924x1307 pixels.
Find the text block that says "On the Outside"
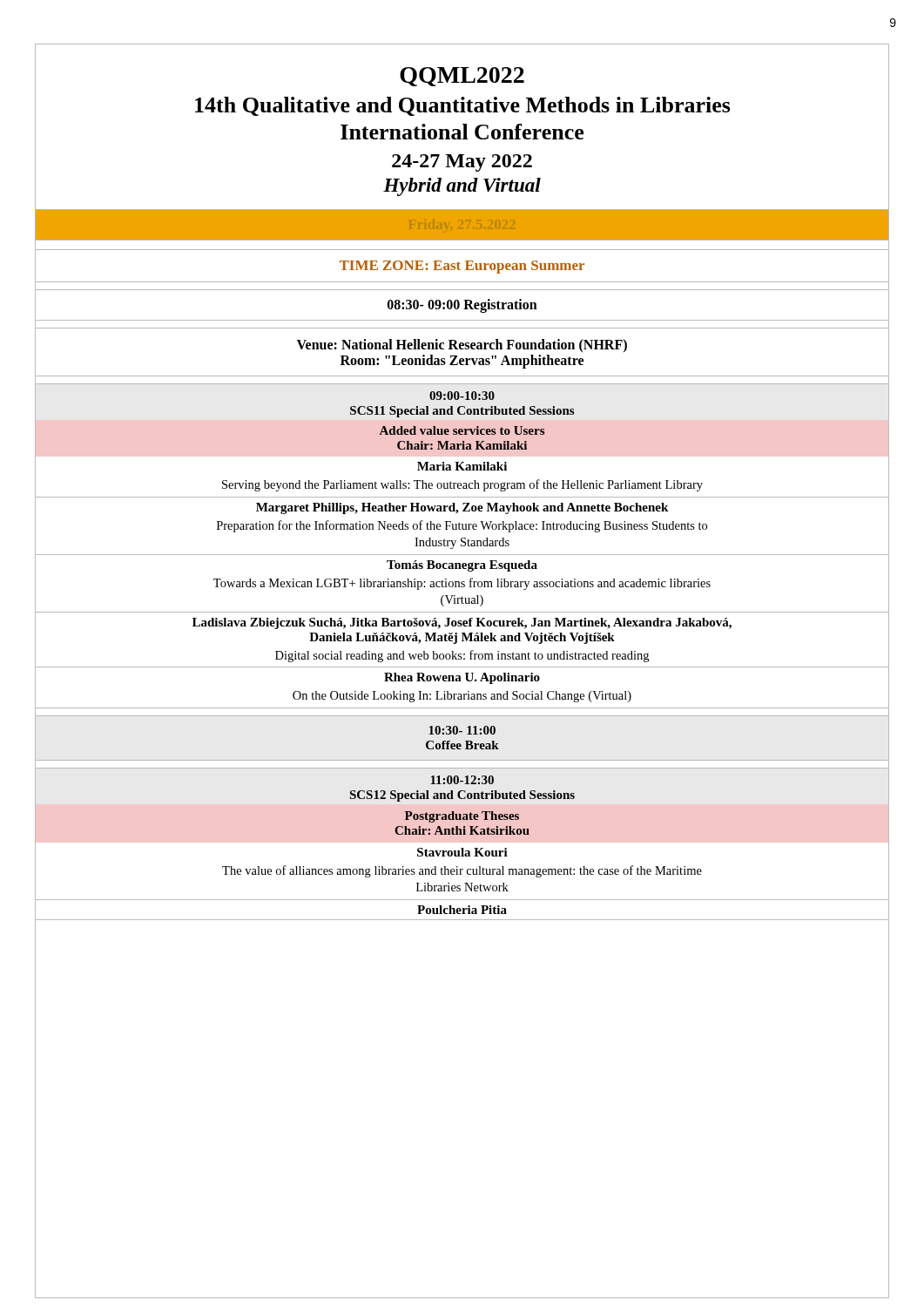(462, 696)
